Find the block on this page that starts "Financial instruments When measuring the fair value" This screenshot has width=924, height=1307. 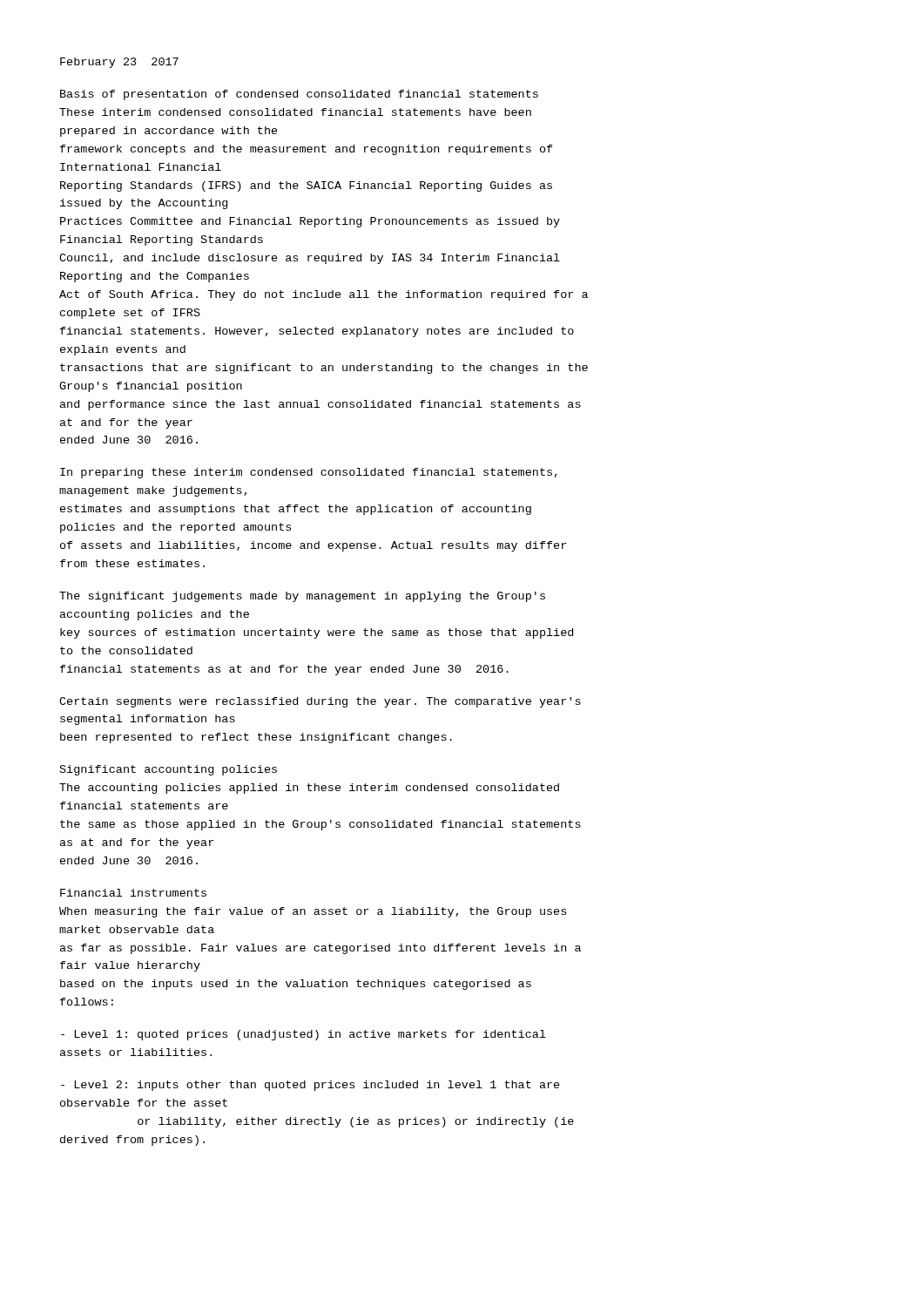(320, 948)
